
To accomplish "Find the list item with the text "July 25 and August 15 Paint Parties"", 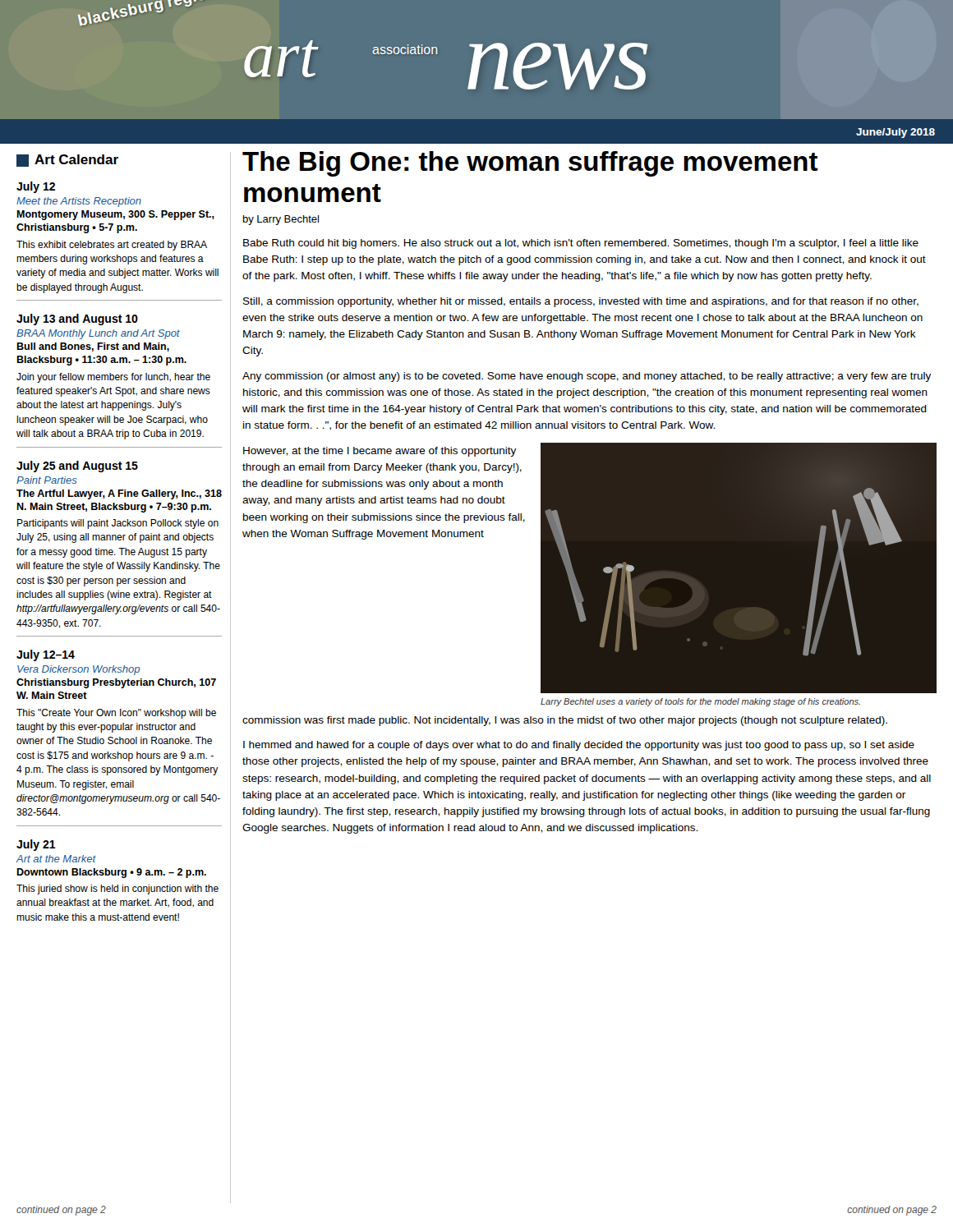I will pos(119,545).
